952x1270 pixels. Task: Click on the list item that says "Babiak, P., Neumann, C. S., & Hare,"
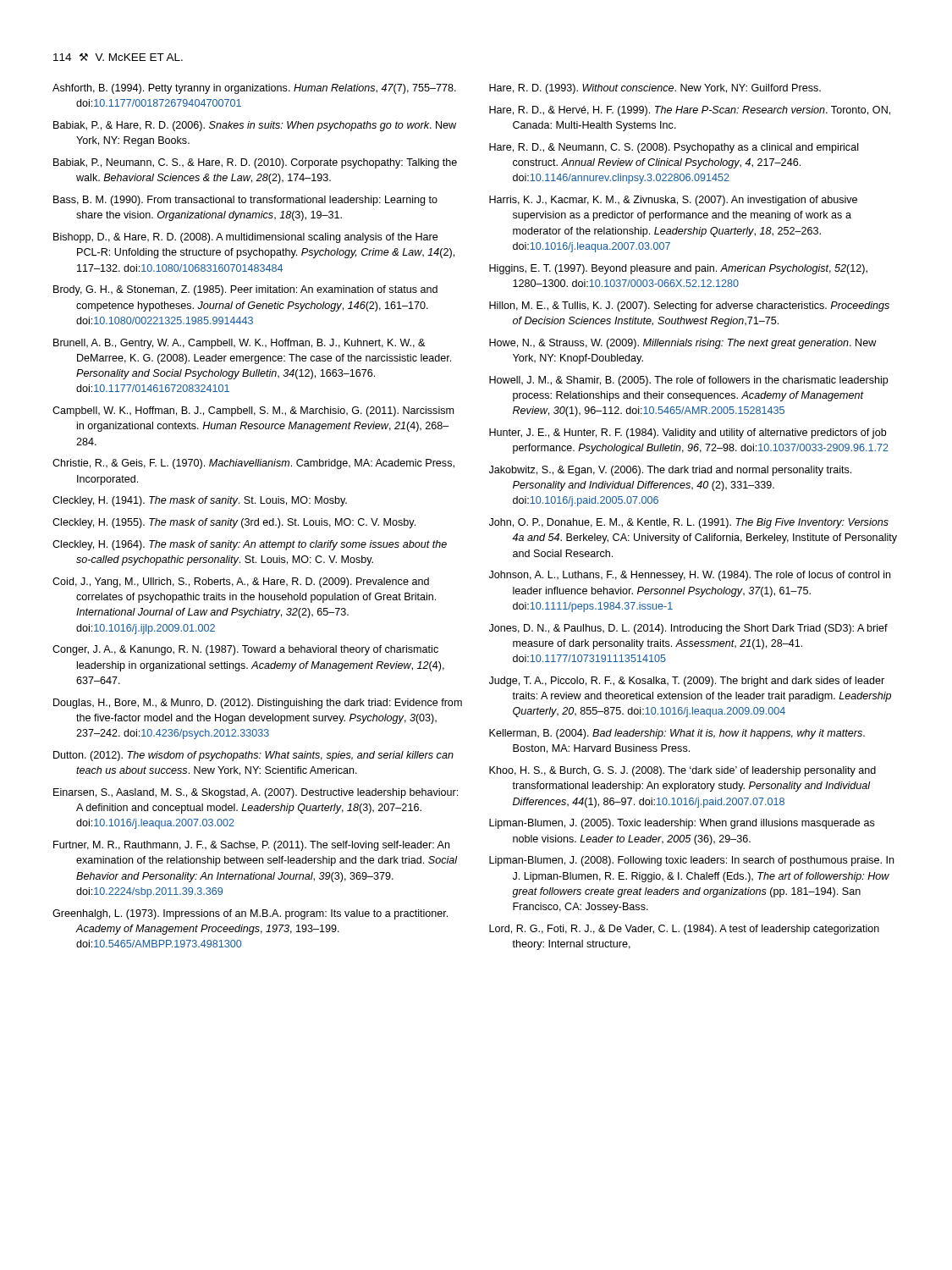point(255,170)
